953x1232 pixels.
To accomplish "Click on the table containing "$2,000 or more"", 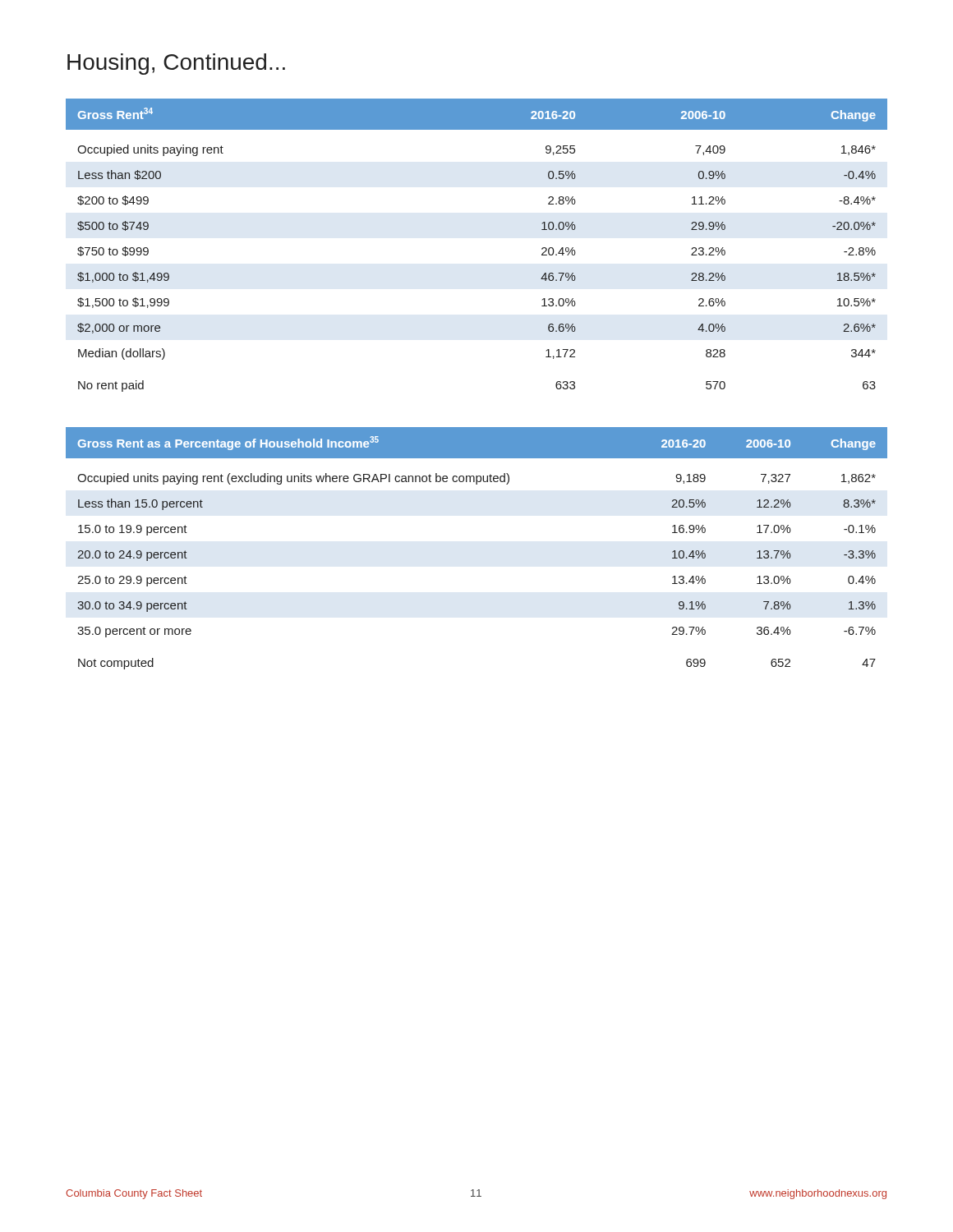I will click(x=476, y=248).
